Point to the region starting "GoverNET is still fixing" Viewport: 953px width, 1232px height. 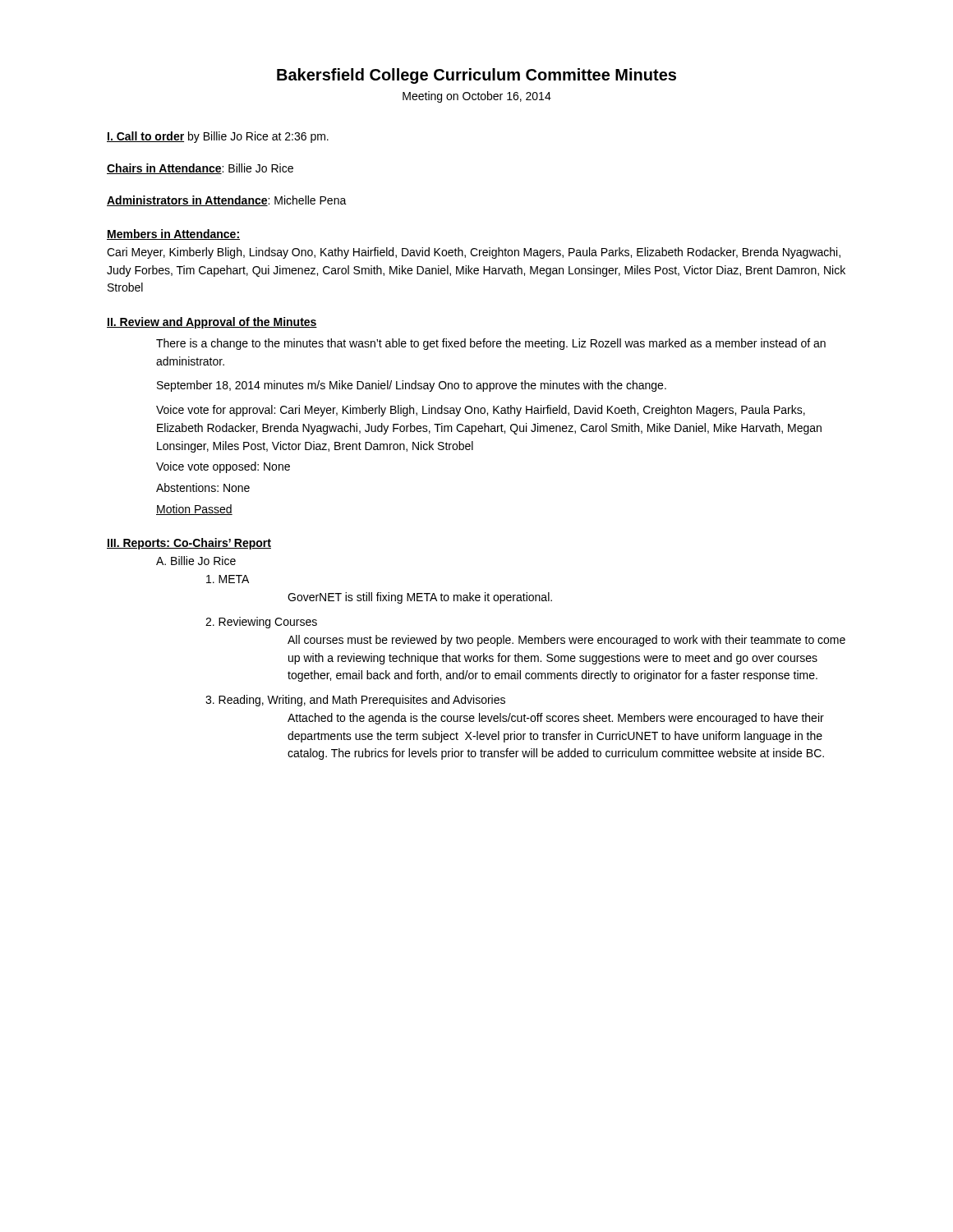point(420,597)
